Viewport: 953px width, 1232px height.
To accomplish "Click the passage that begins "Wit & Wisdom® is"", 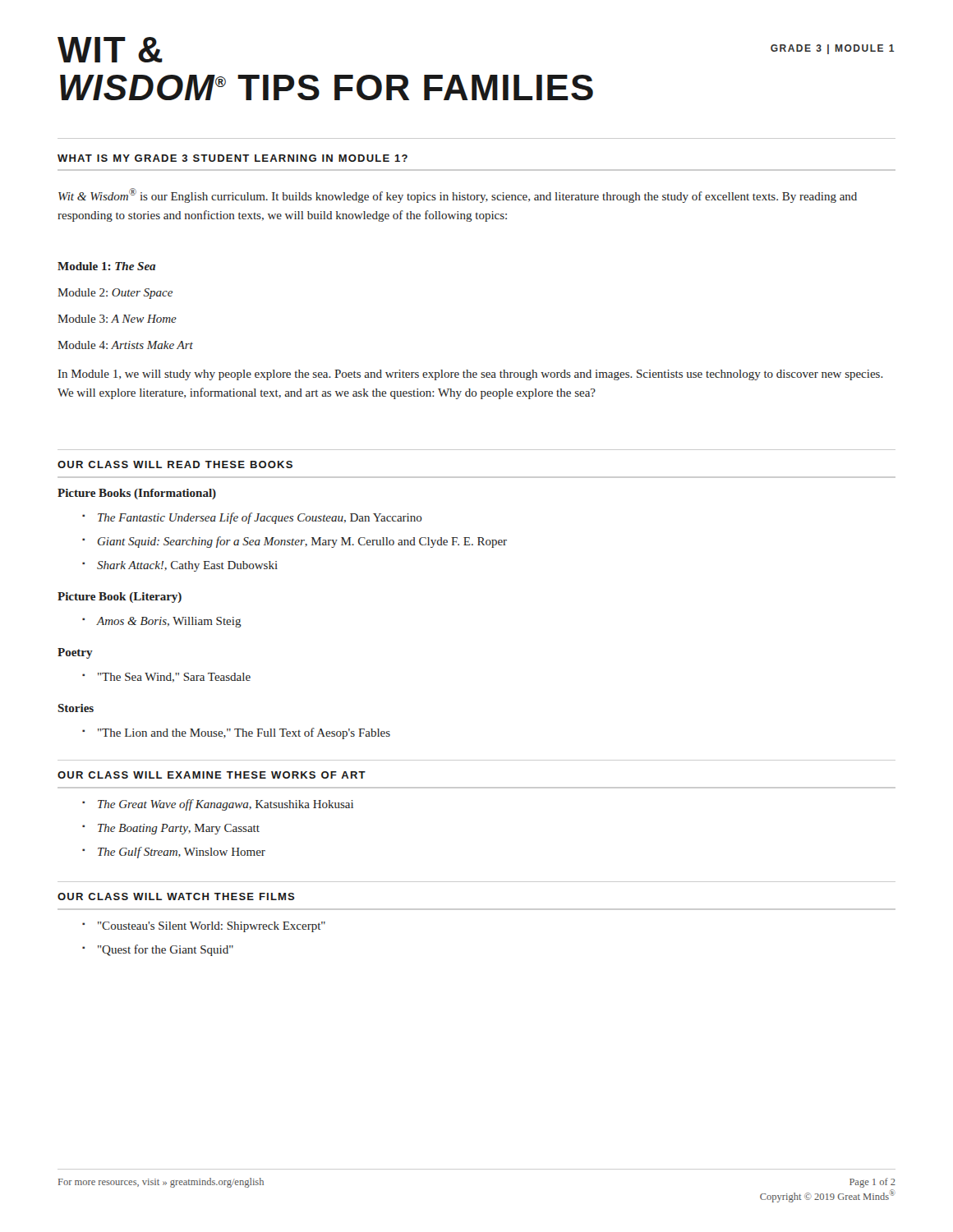I will point(476,205).
